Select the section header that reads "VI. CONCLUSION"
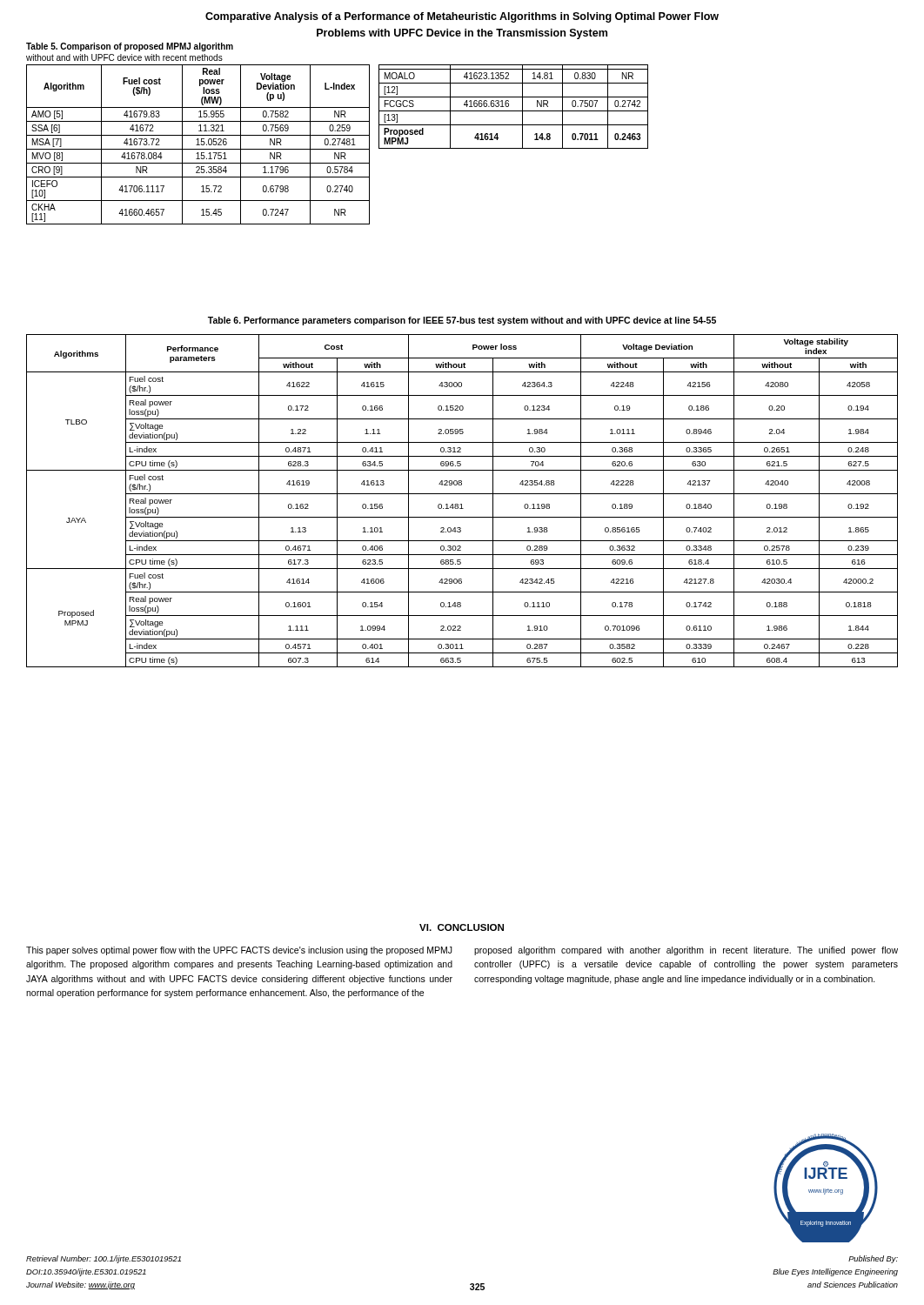 click(x=462, y=927)
